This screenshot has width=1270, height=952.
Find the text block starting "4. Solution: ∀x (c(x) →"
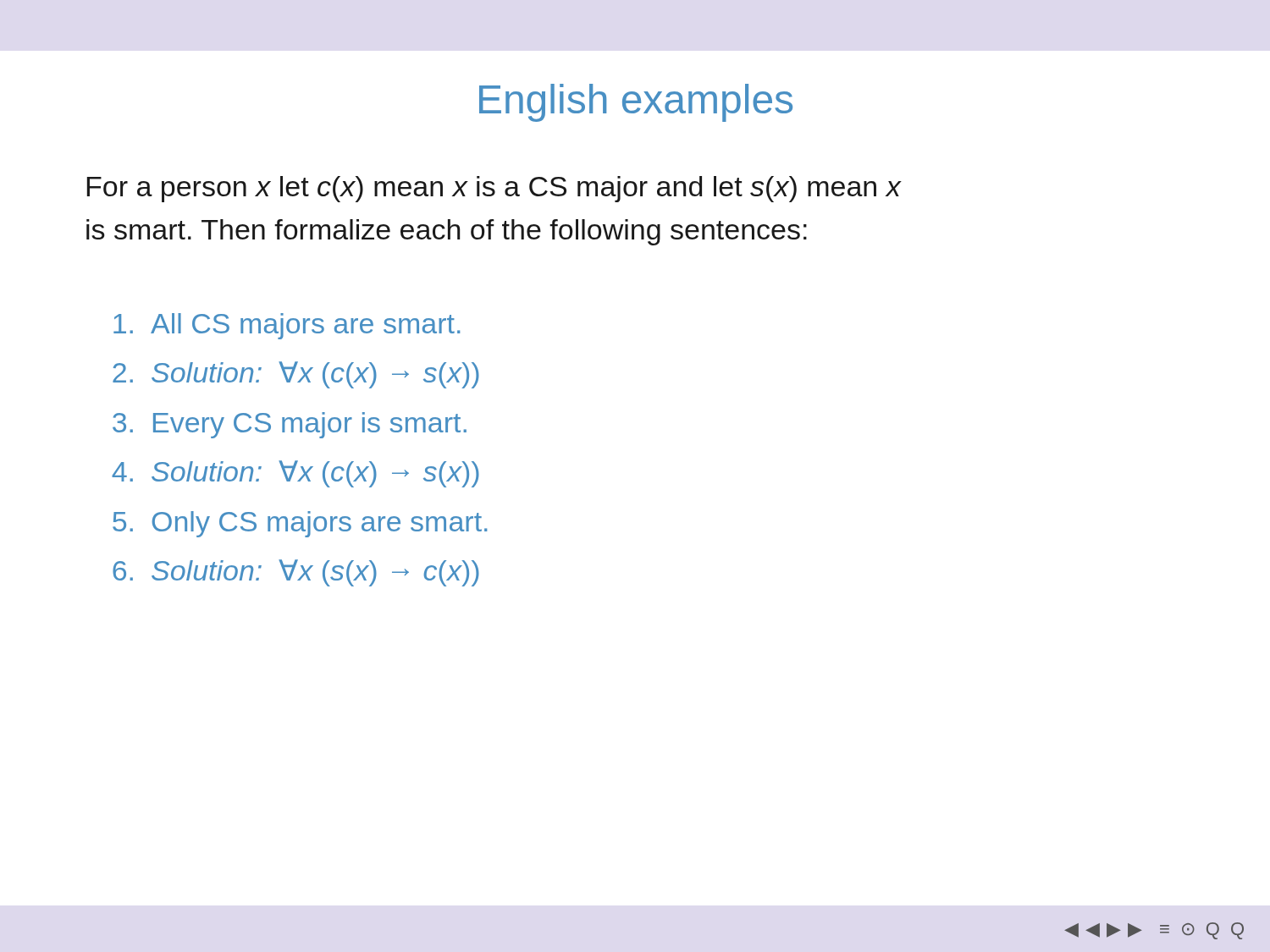point(283,472)
